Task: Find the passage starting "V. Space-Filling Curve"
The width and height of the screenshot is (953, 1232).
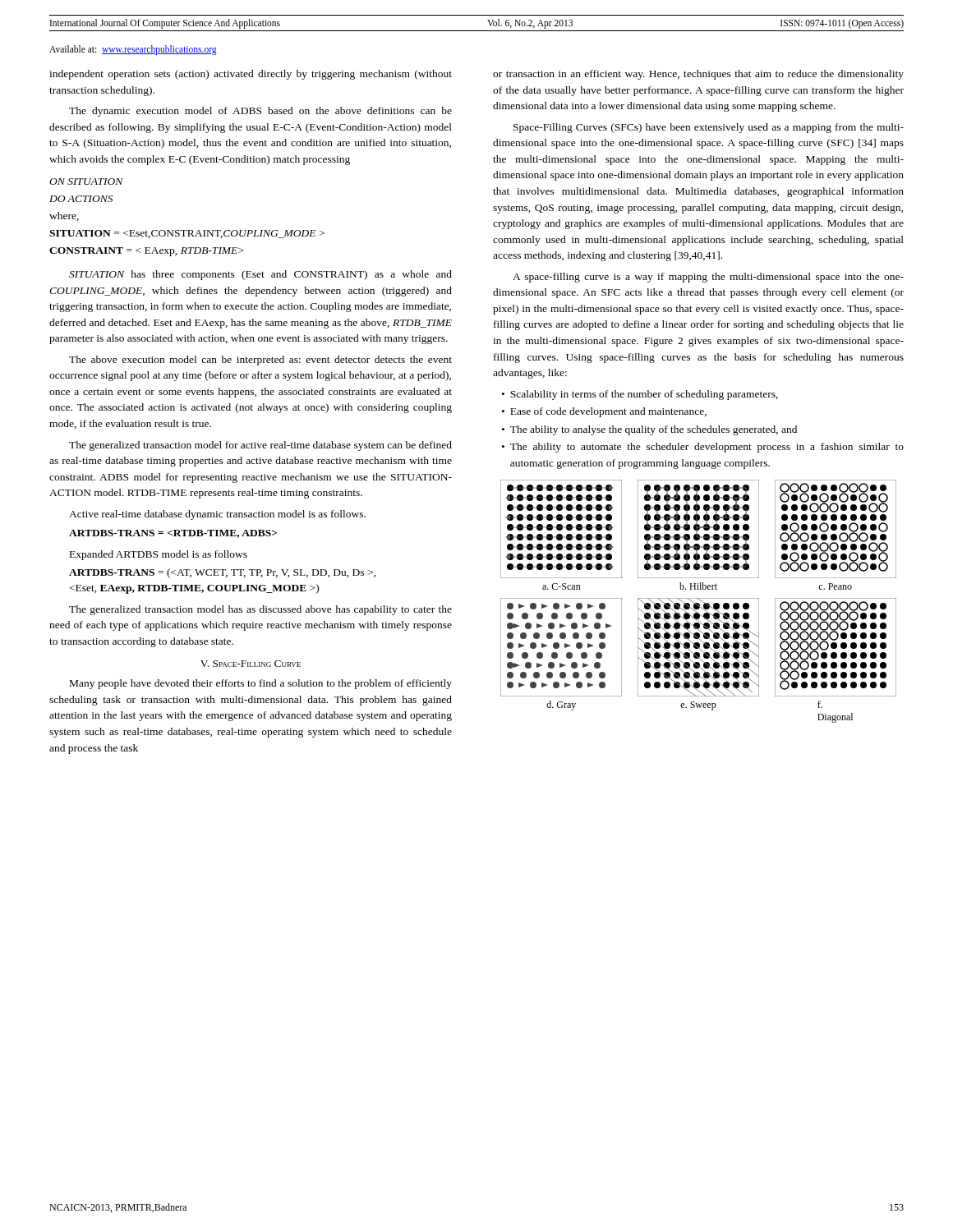Action: (251, 664)
